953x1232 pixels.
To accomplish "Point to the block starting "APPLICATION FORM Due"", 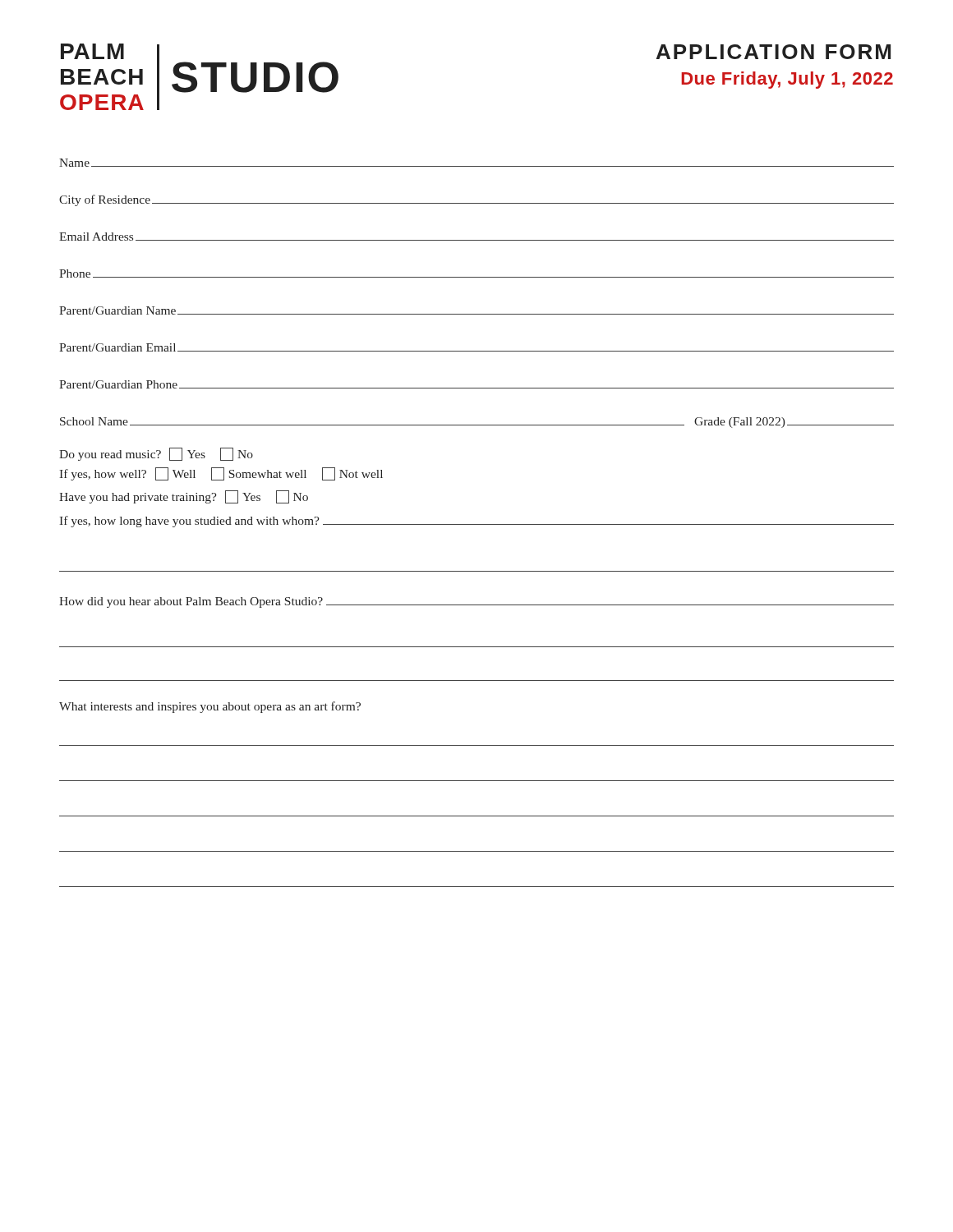I will pyautogui.click(x=775, y=64).
